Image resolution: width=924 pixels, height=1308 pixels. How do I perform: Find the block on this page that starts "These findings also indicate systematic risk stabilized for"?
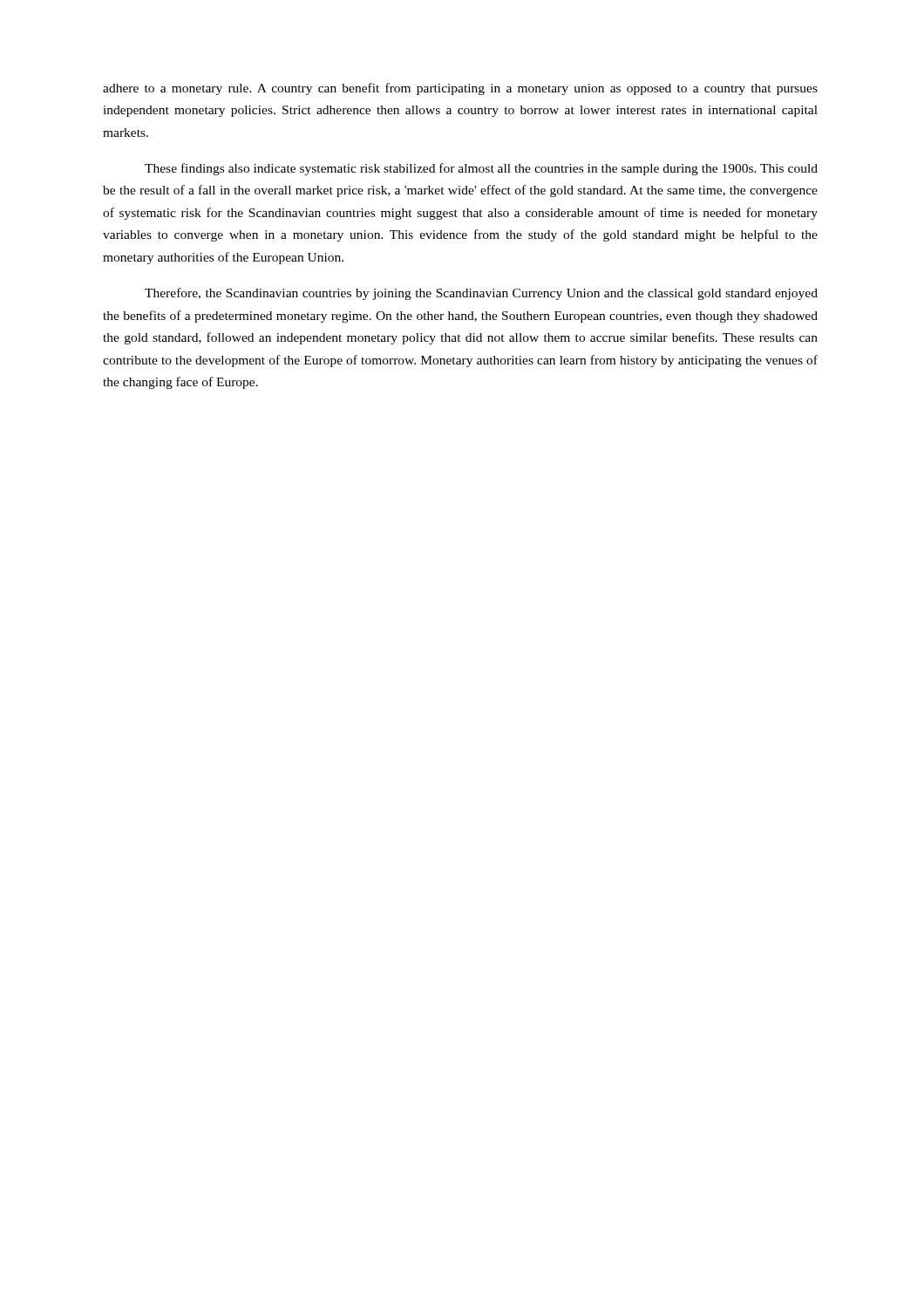pyautogui.click(x=460, y=212)
